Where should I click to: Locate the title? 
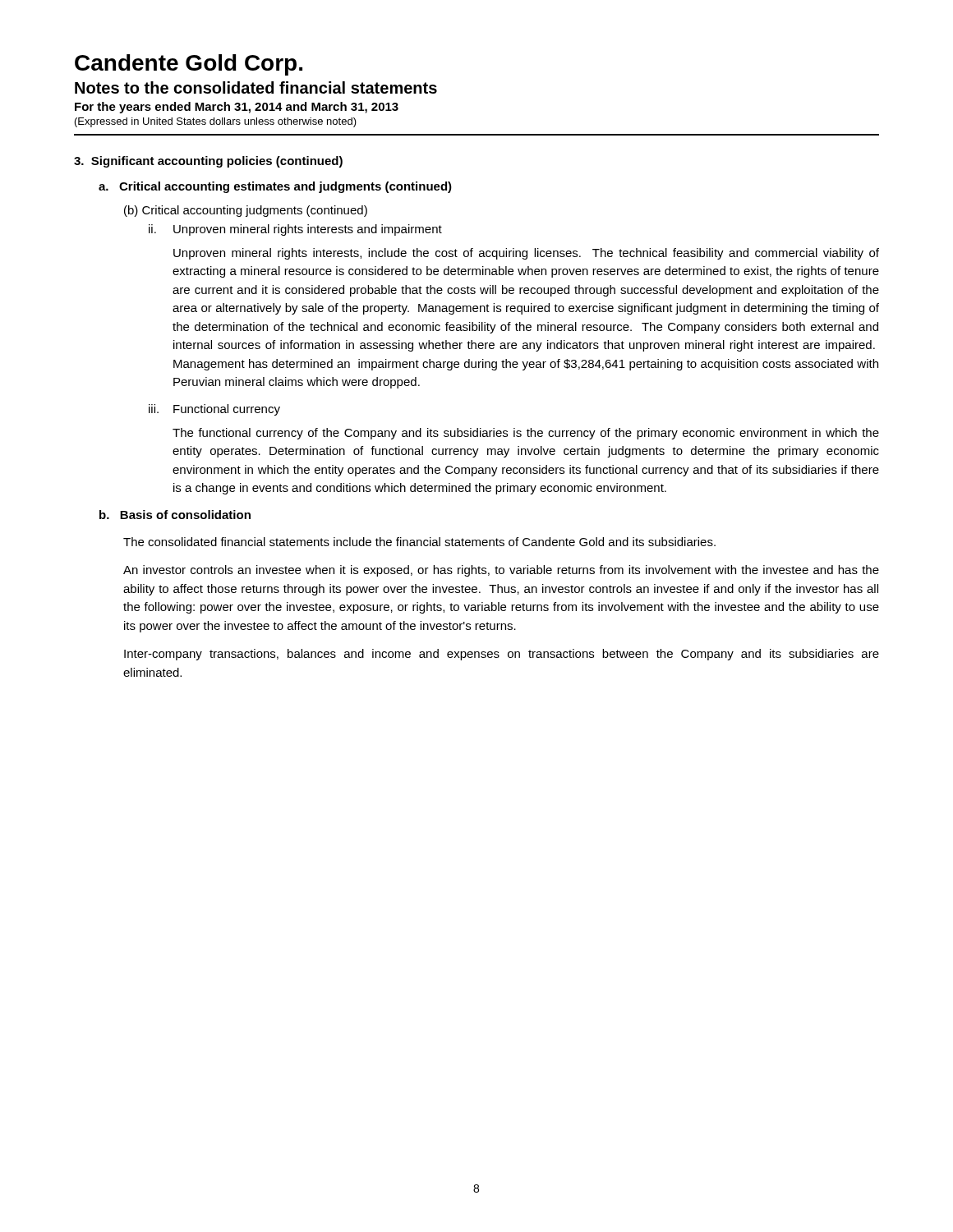476,88
